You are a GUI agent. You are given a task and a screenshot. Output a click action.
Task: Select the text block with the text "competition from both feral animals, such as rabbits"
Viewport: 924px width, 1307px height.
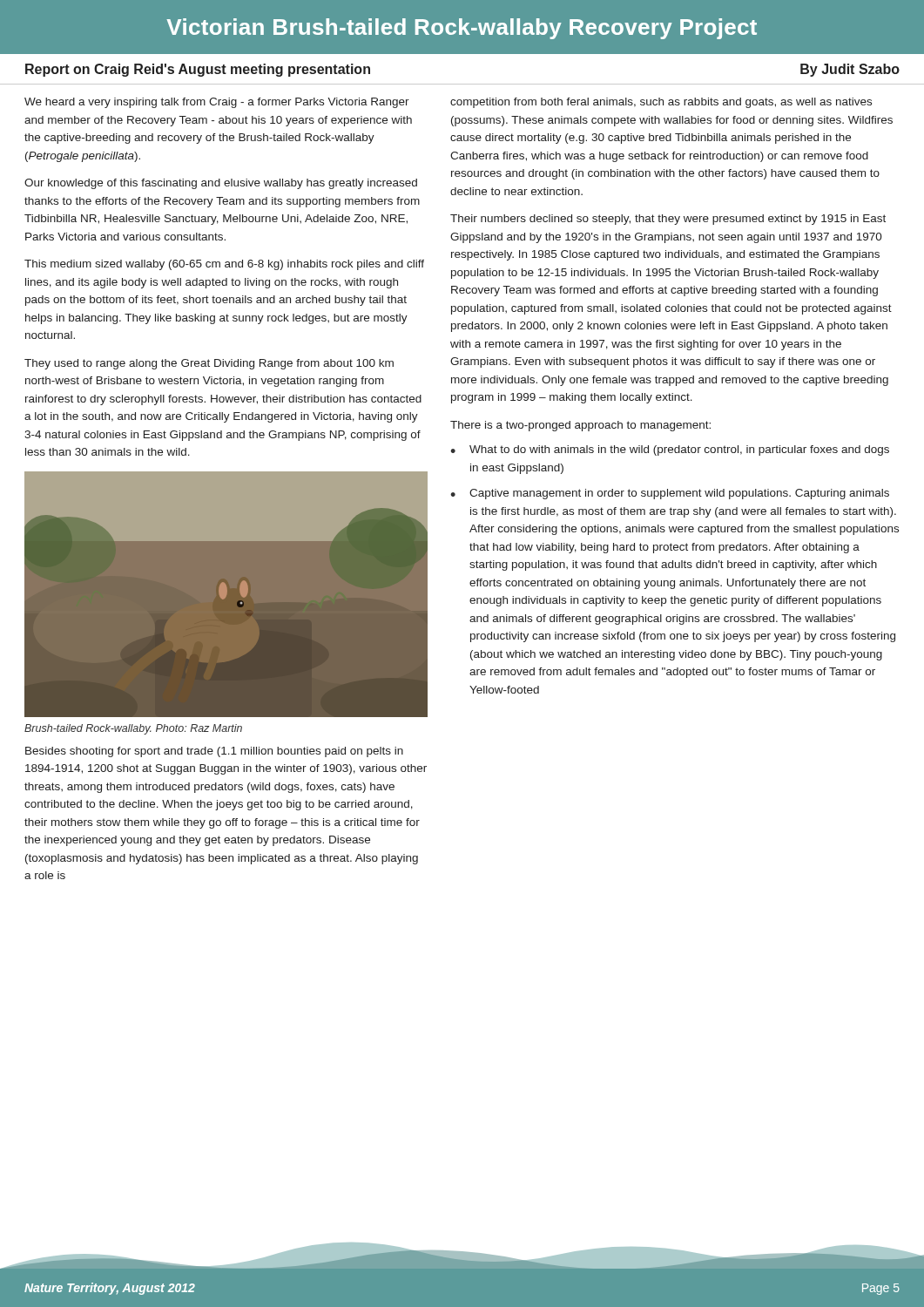672,146
